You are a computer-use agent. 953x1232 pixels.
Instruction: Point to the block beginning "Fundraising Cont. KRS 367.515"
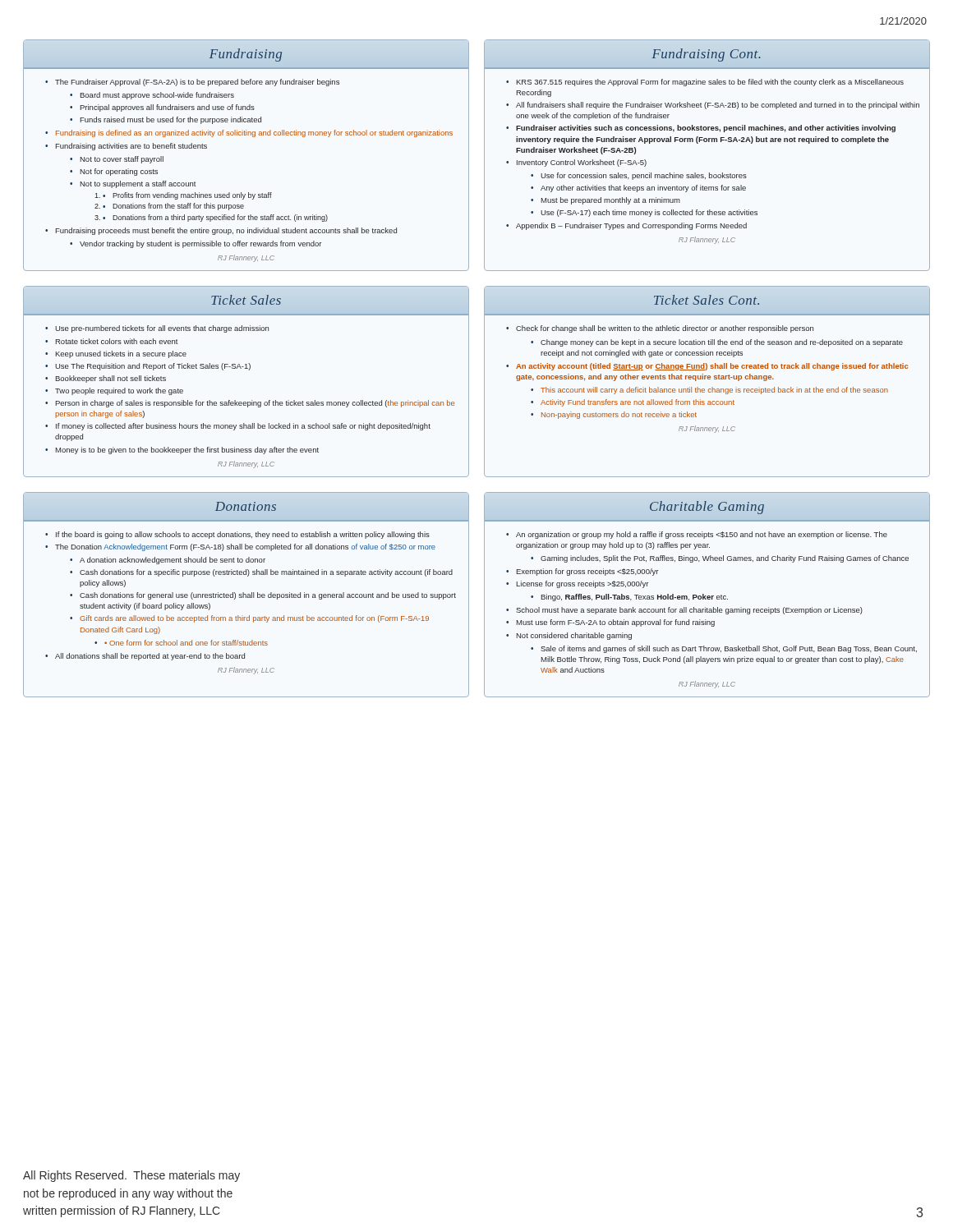707,142
